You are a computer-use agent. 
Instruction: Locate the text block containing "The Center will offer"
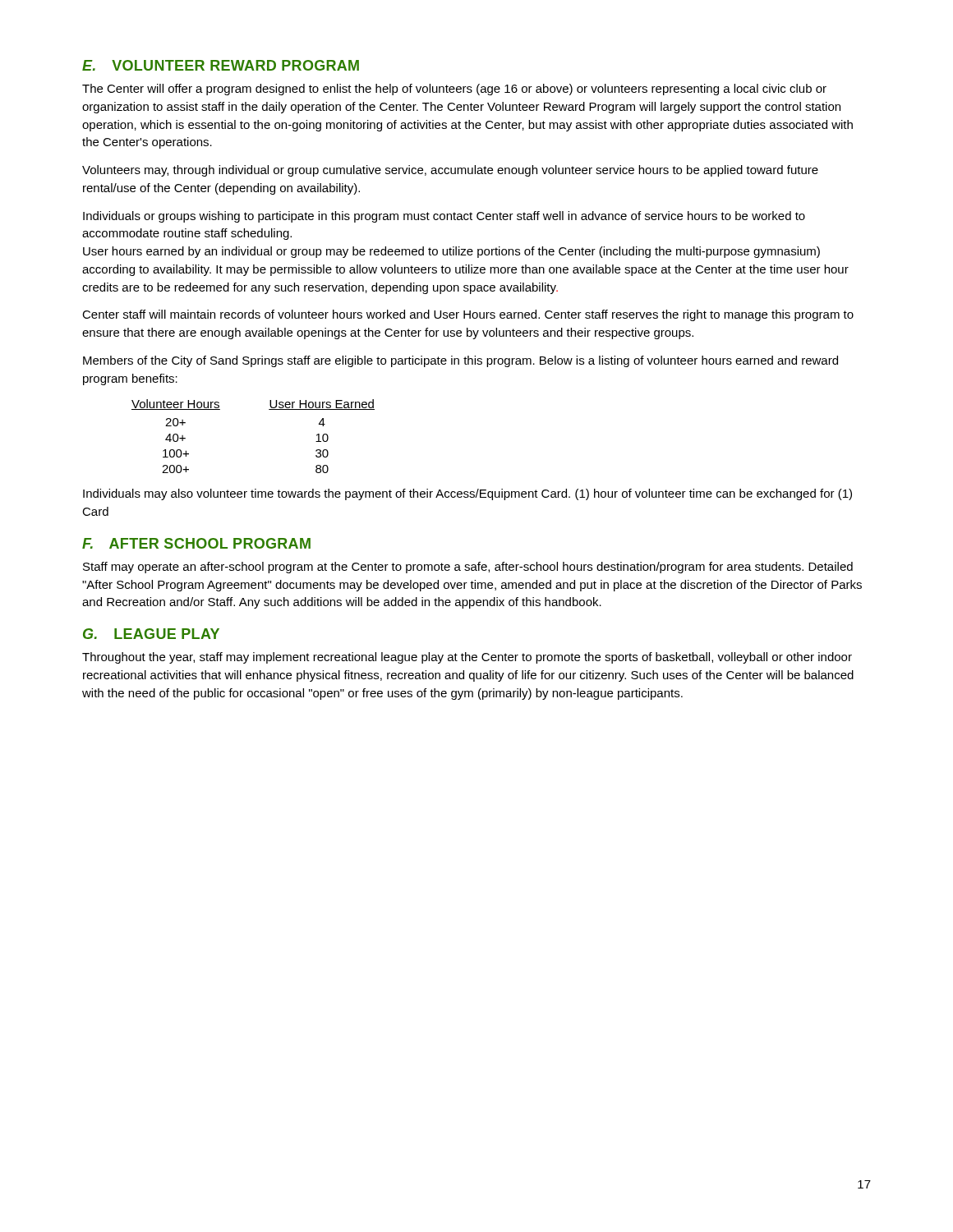[476, 115]
